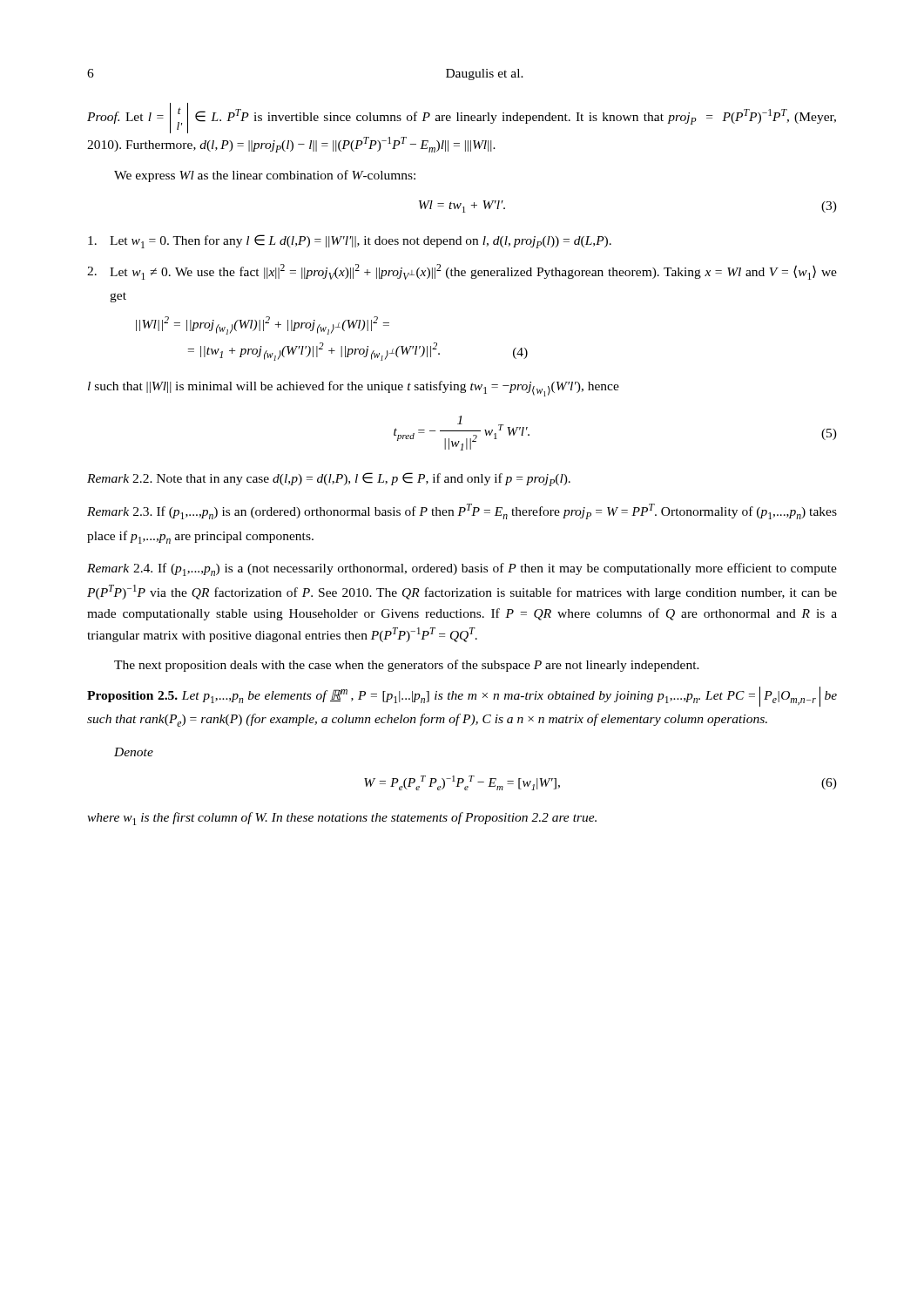This screenshot has height=1307, width=924.
Task: Find the text block starting "||Wl||2 = ||proj⟨w1⟩(Wl)||2 + ||proj⟨w1⟩⊥(Wl)||2 = ="
Action: 263,325
